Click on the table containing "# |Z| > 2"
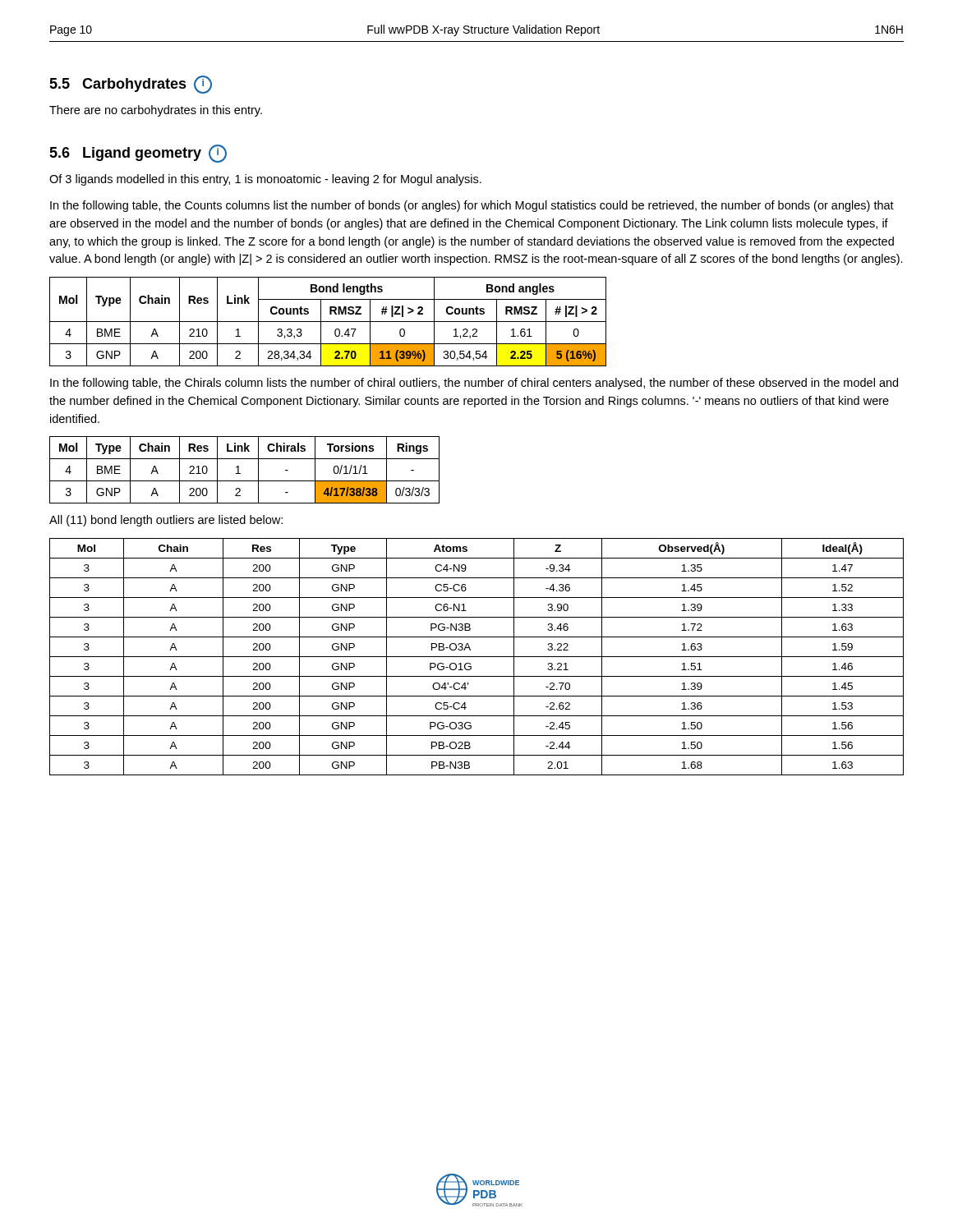 pyautogui.click(x=476, y=322)
